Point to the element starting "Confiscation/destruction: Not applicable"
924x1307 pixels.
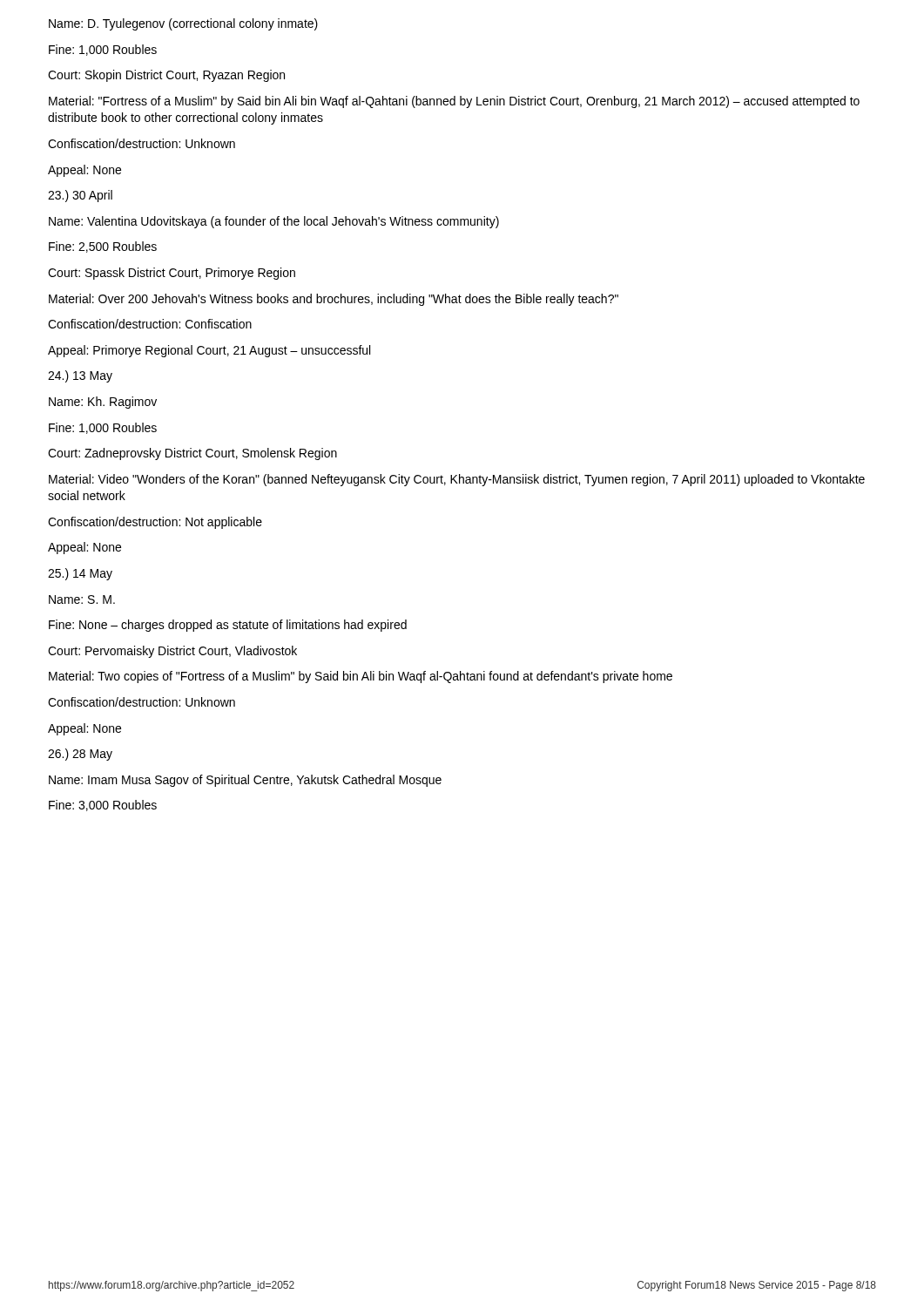coord(155,522)
